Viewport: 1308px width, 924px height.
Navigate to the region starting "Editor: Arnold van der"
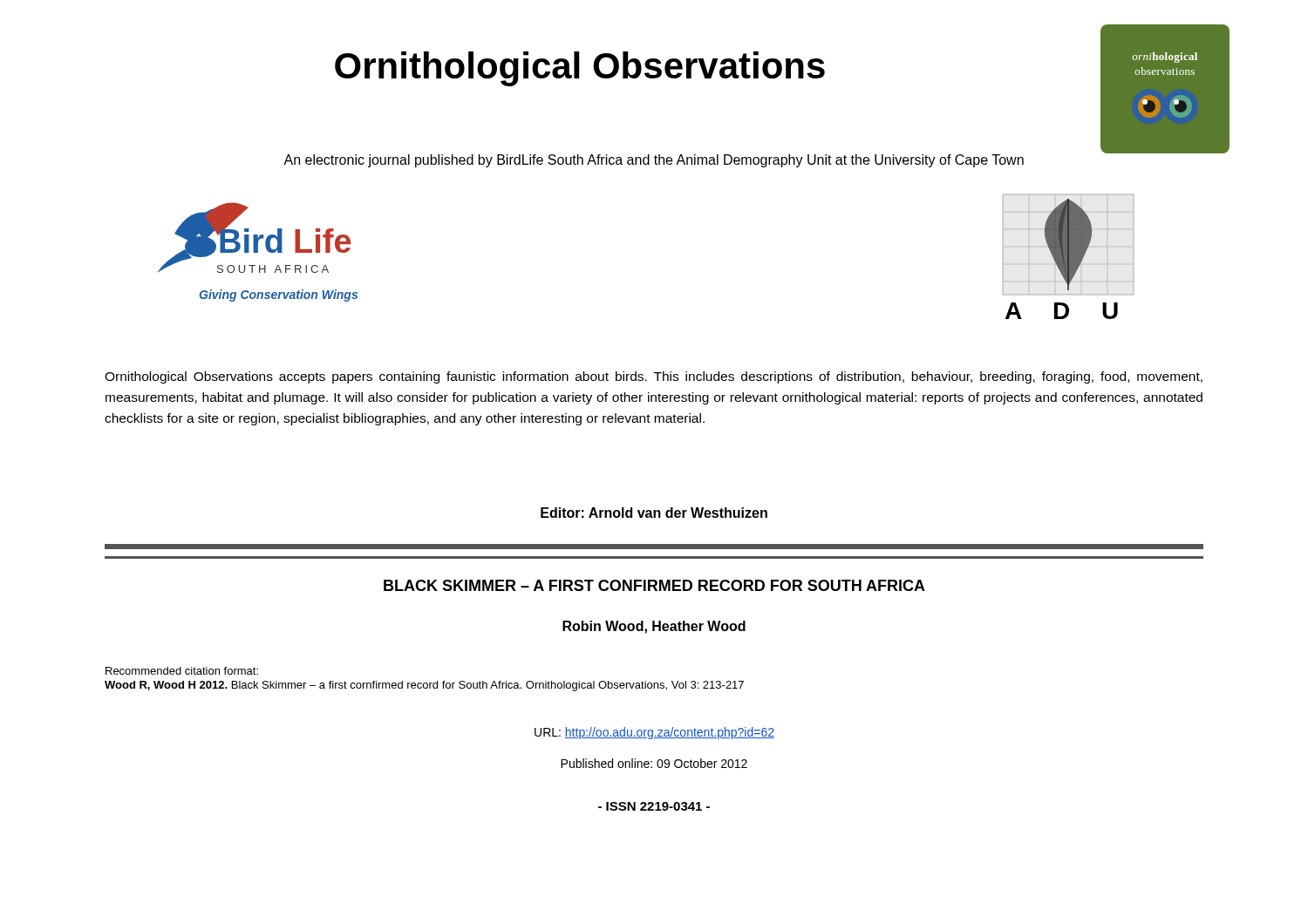(x=654, y=513)
